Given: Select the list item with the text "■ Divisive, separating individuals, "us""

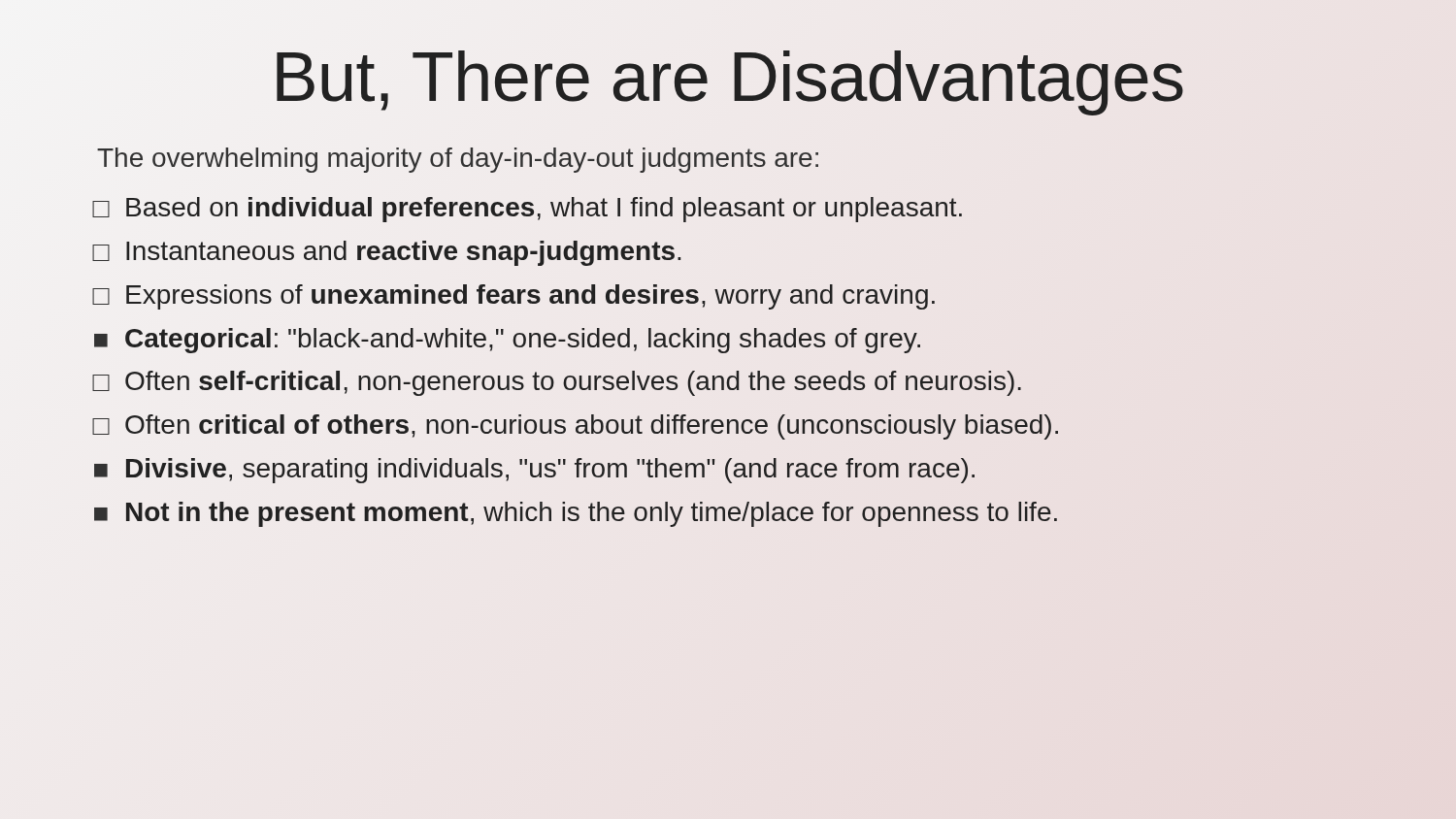Looking at the screenshot, I should (x=728, y=469).
